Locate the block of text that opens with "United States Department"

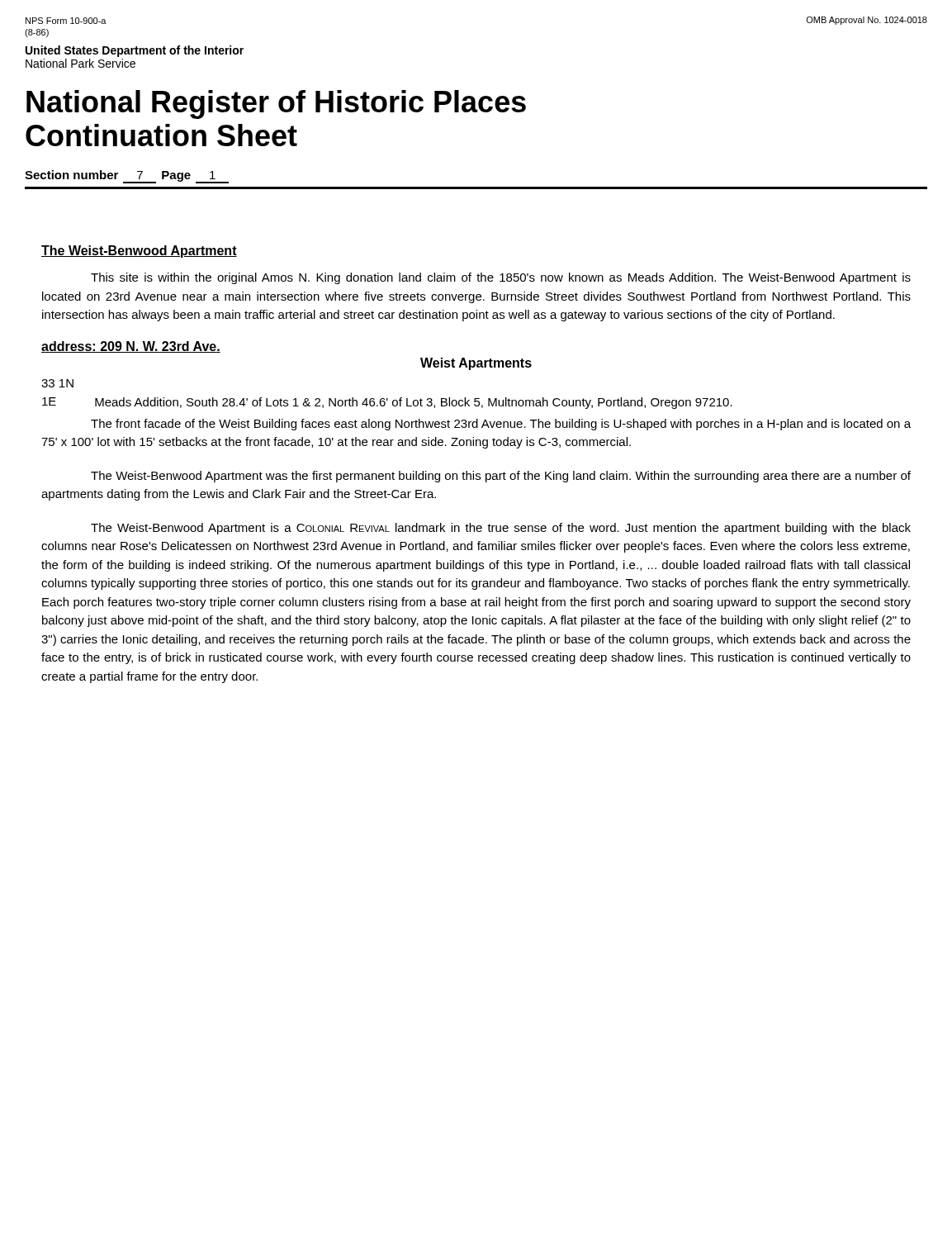135,51
